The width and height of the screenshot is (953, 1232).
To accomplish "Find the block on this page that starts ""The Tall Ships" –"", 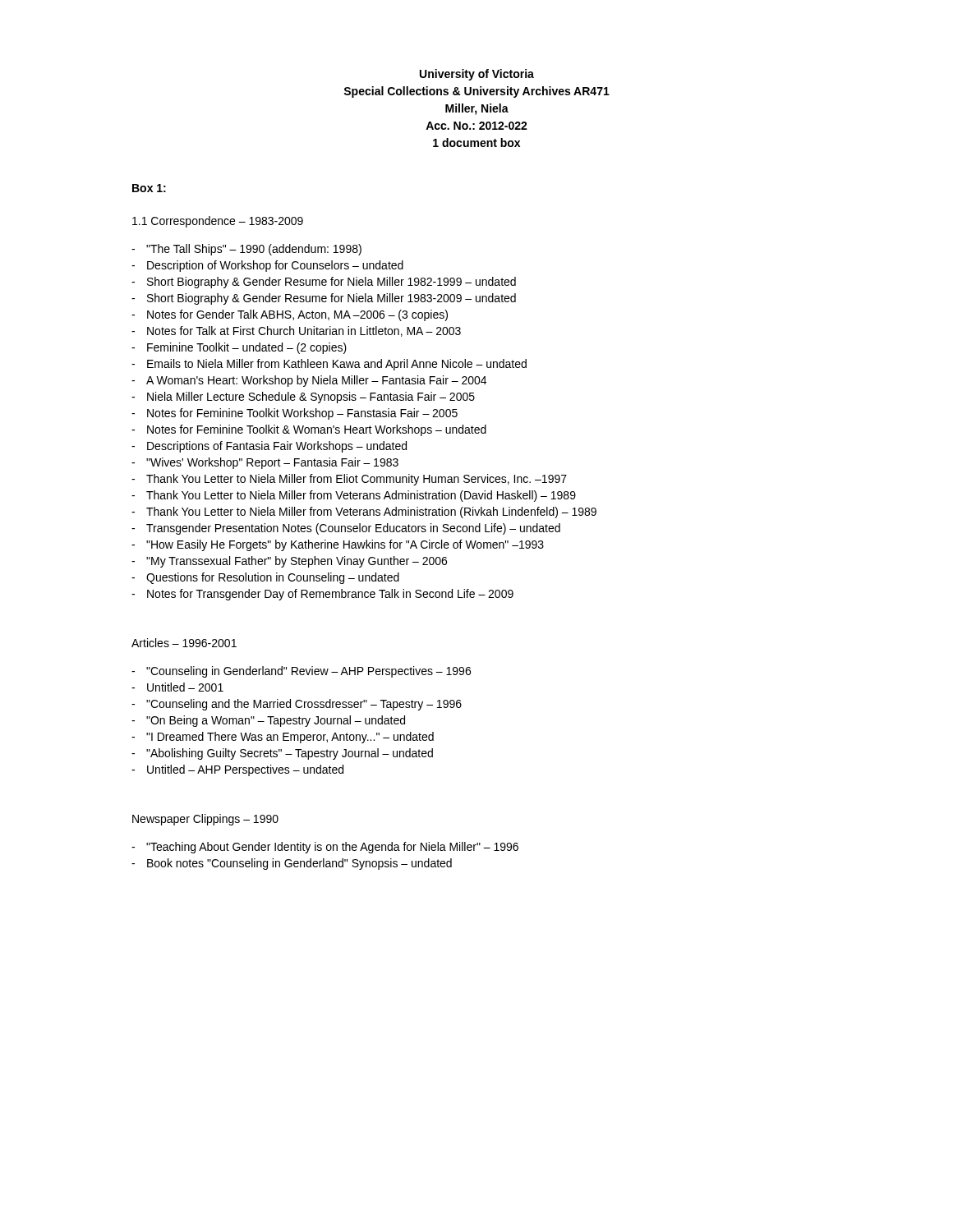I will (247, 249).
